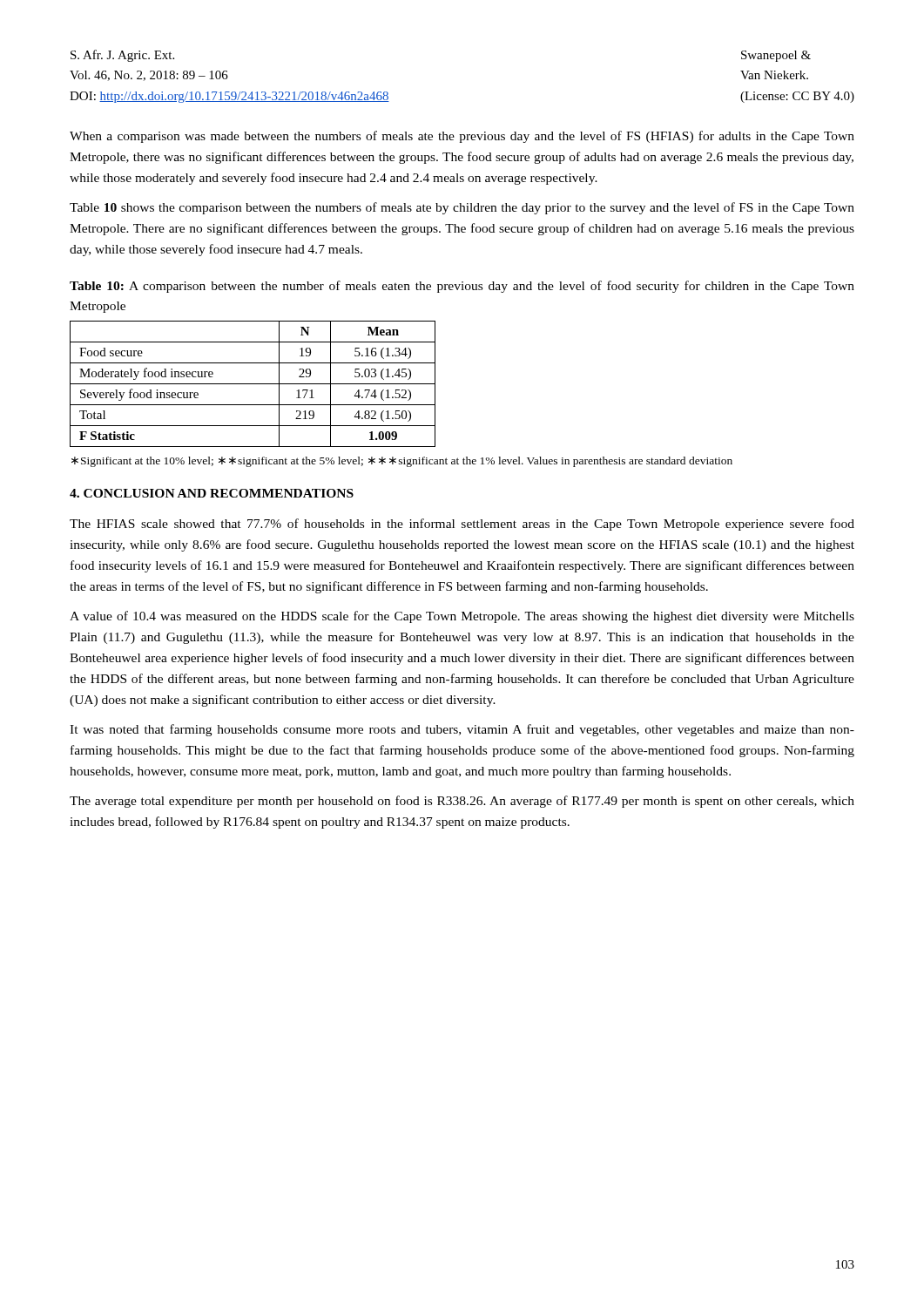The image size is (924, 1307).
Task: Select the block starting "When a comparison was made"
Action: [462, 157]
